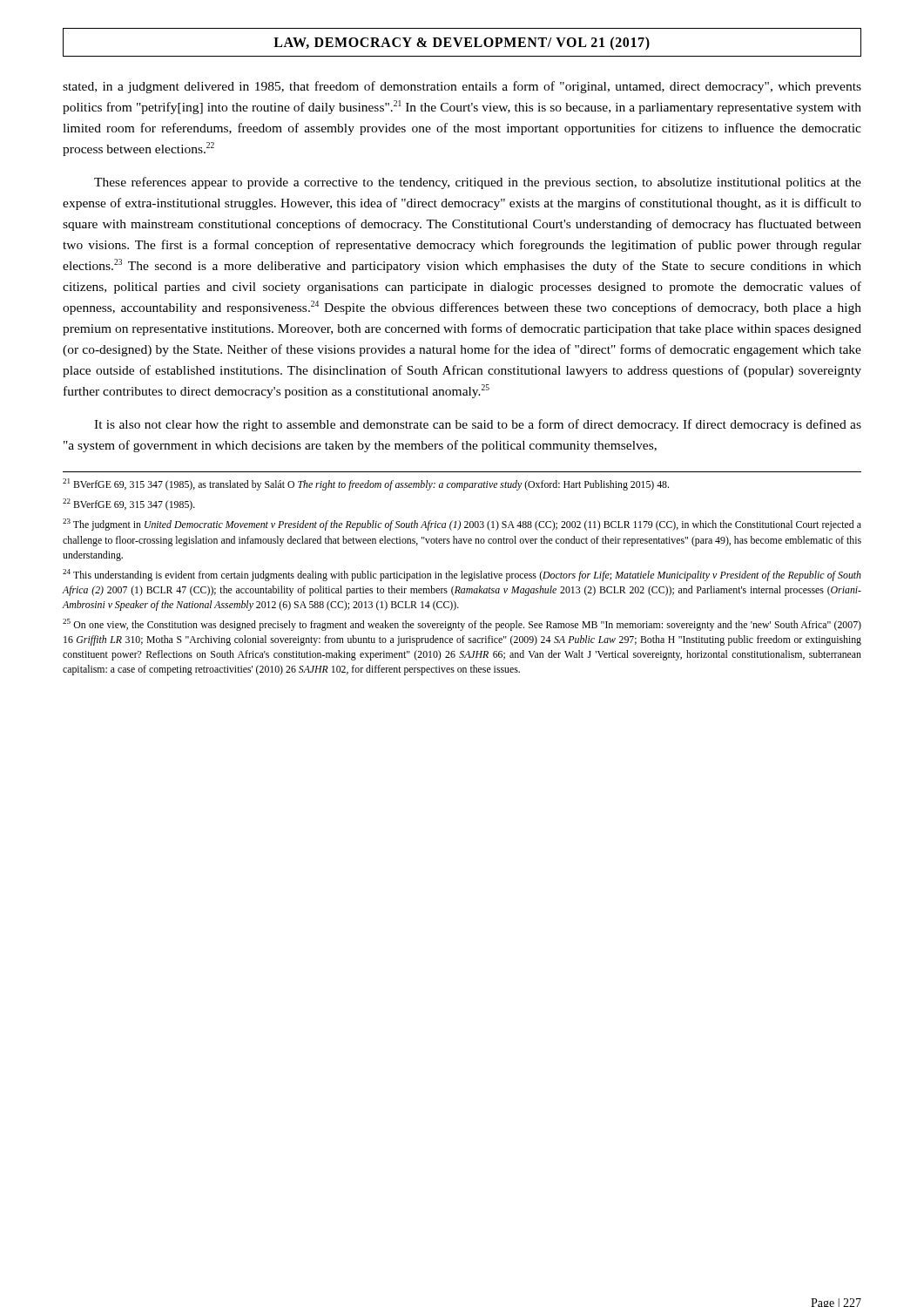The height and width of the screenshot is (1307, 924).
Task: Select the region starting "22 BVerfGE 69, 315 347 (1985)."
Action: click(x=129, y=504)
